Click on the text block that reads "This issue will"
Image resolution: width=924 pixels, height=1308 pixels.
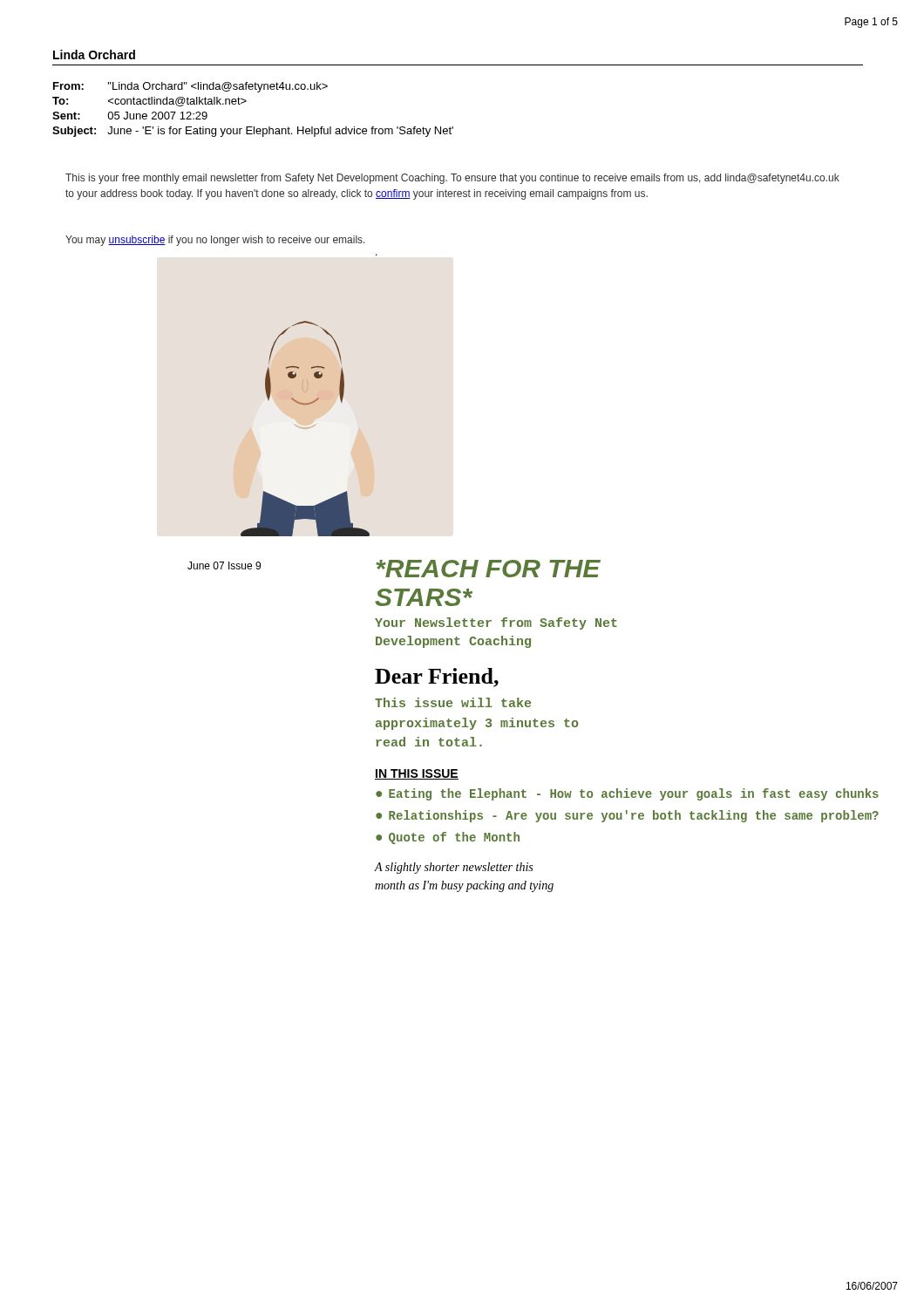click(477, 724)
